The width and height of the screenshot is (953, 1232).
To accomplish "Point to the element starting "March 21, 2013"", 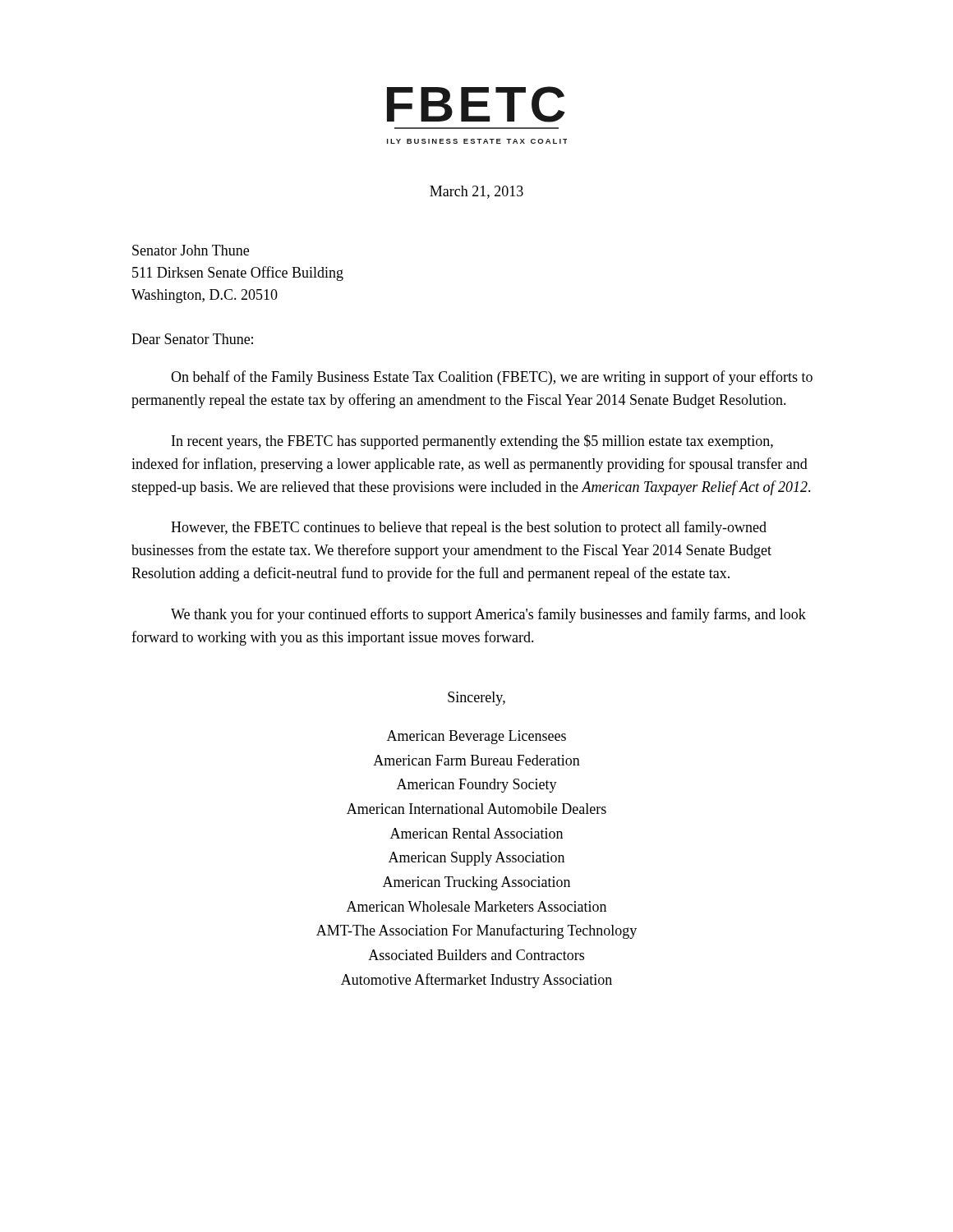I will 476,191.
